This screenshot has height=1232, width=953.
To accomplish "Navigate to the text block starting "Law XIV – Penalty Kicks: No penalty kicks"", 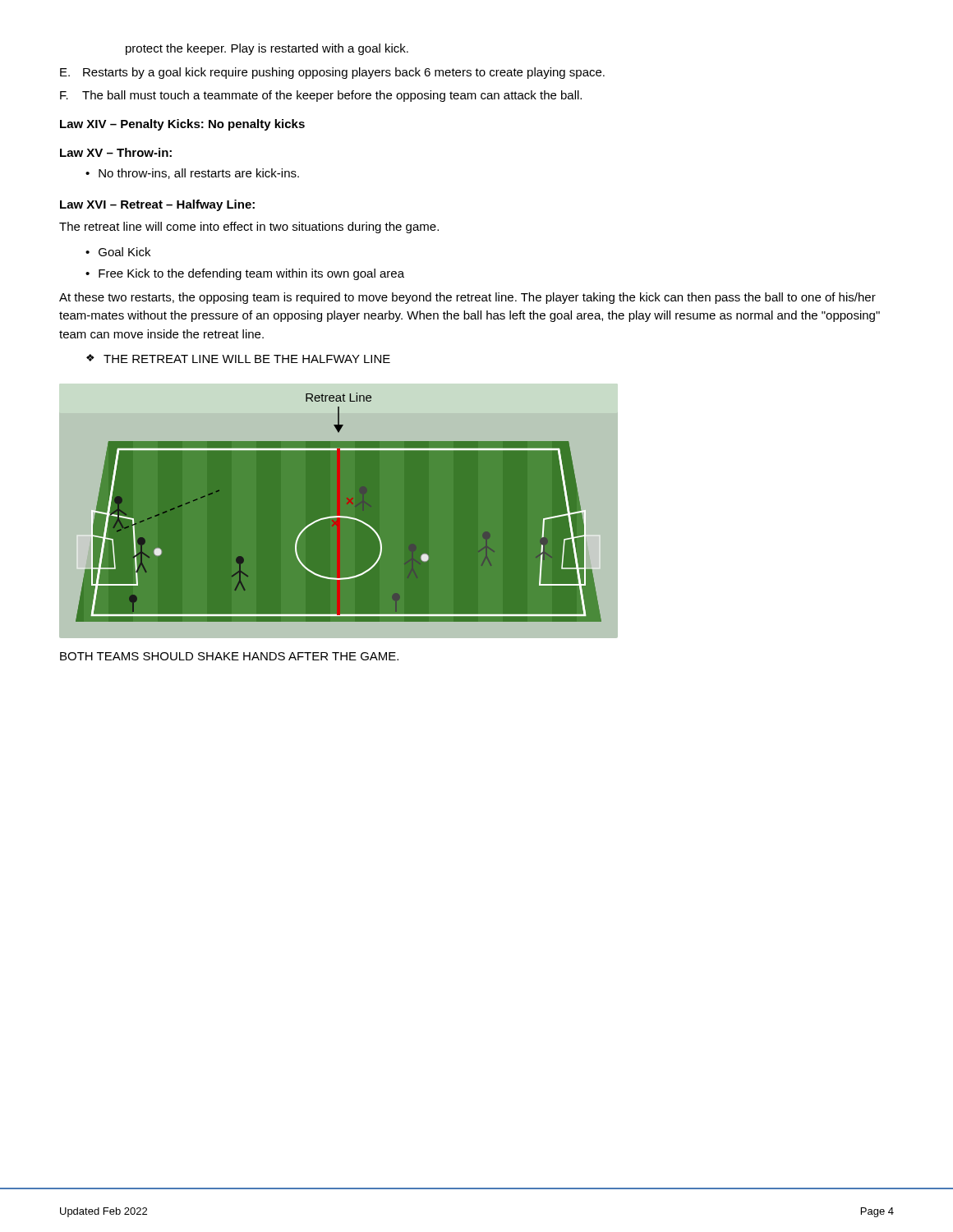I will pyautogui.click(x=182, y=123).
